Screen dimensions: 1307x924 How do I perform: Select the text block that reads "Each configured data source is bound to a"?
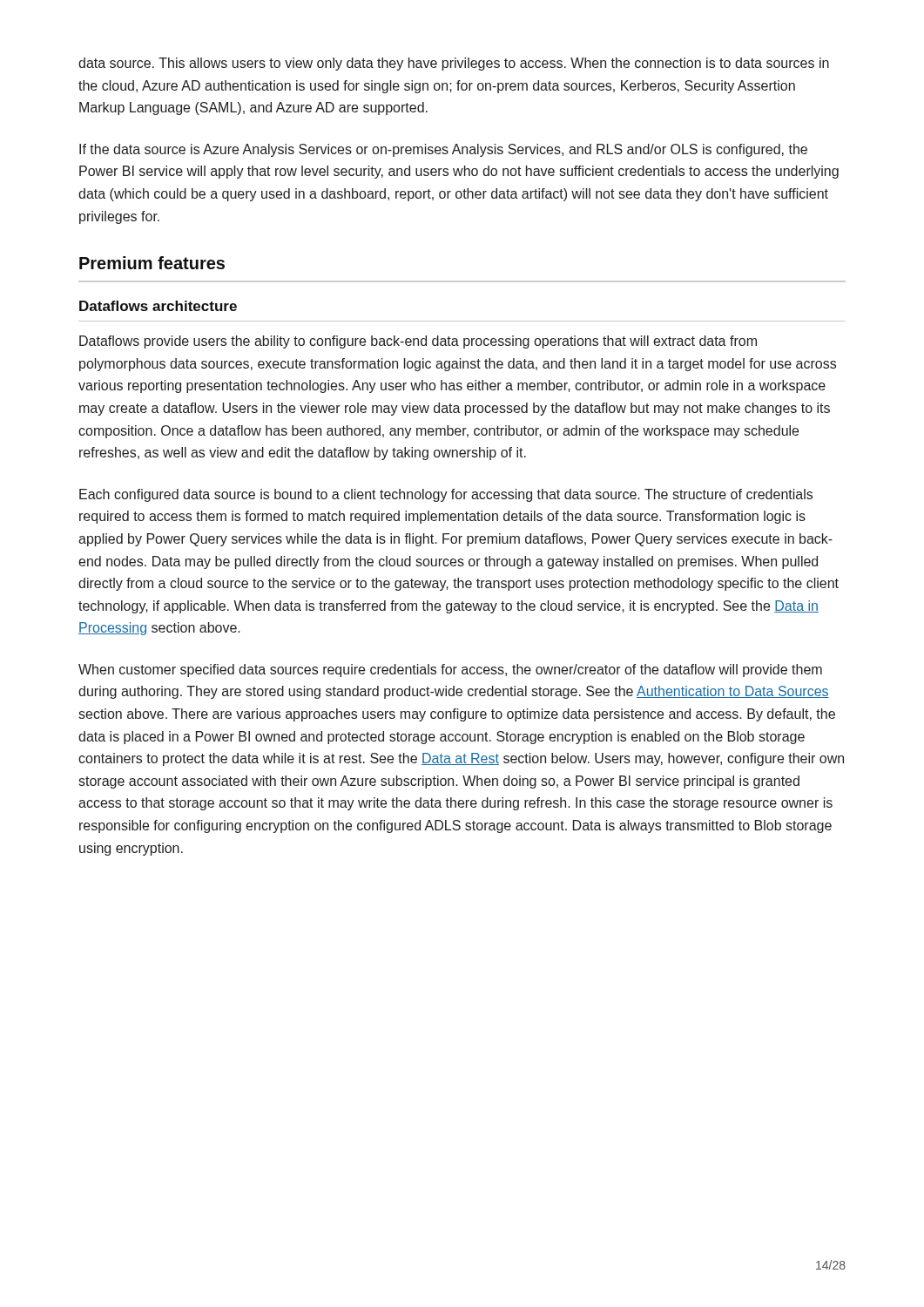pyautogui.click(x=459, y=561)
